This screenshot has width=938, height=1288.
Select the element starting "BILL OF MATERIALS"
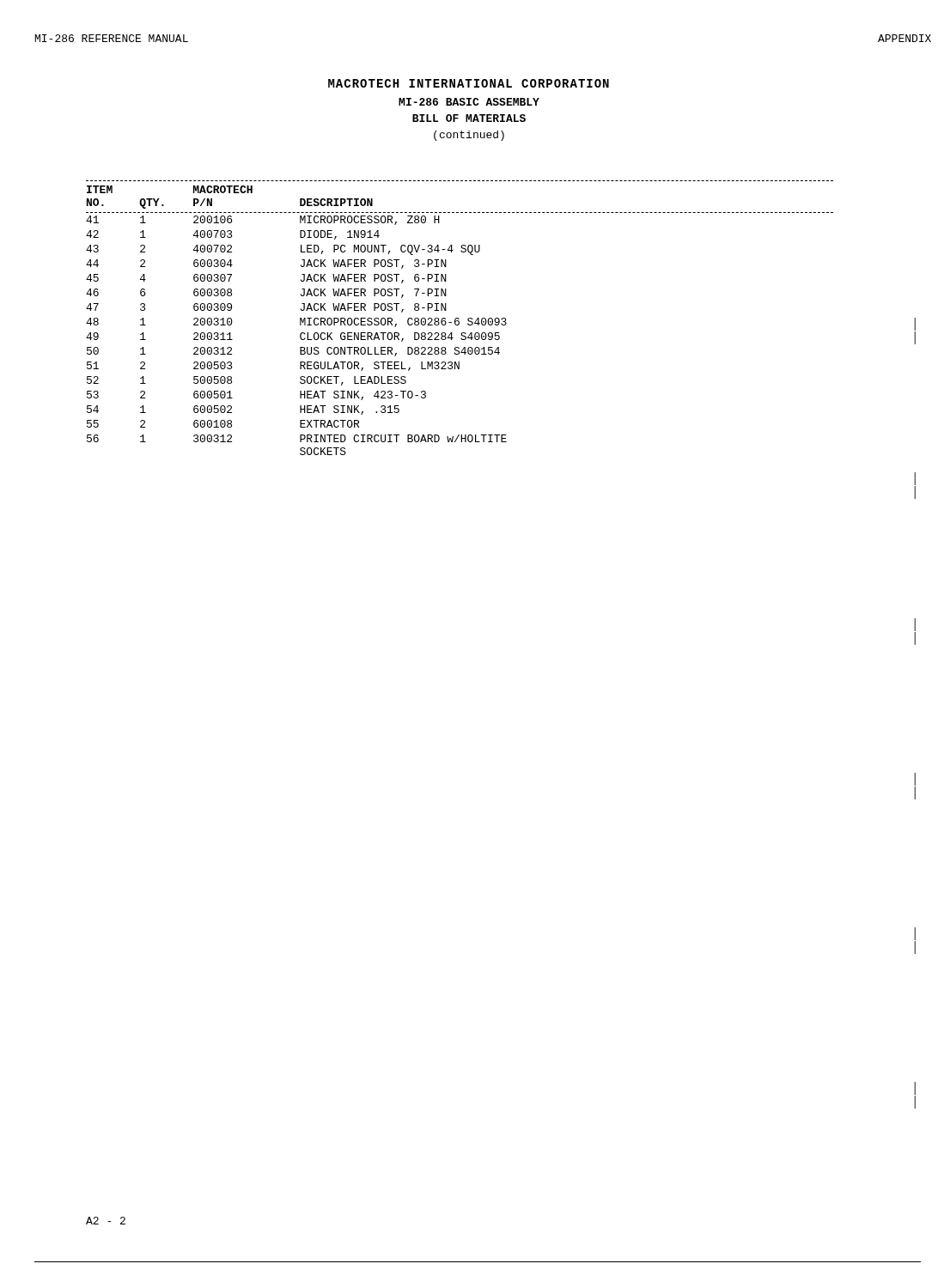pyautogui.click(x=469, y=119)
